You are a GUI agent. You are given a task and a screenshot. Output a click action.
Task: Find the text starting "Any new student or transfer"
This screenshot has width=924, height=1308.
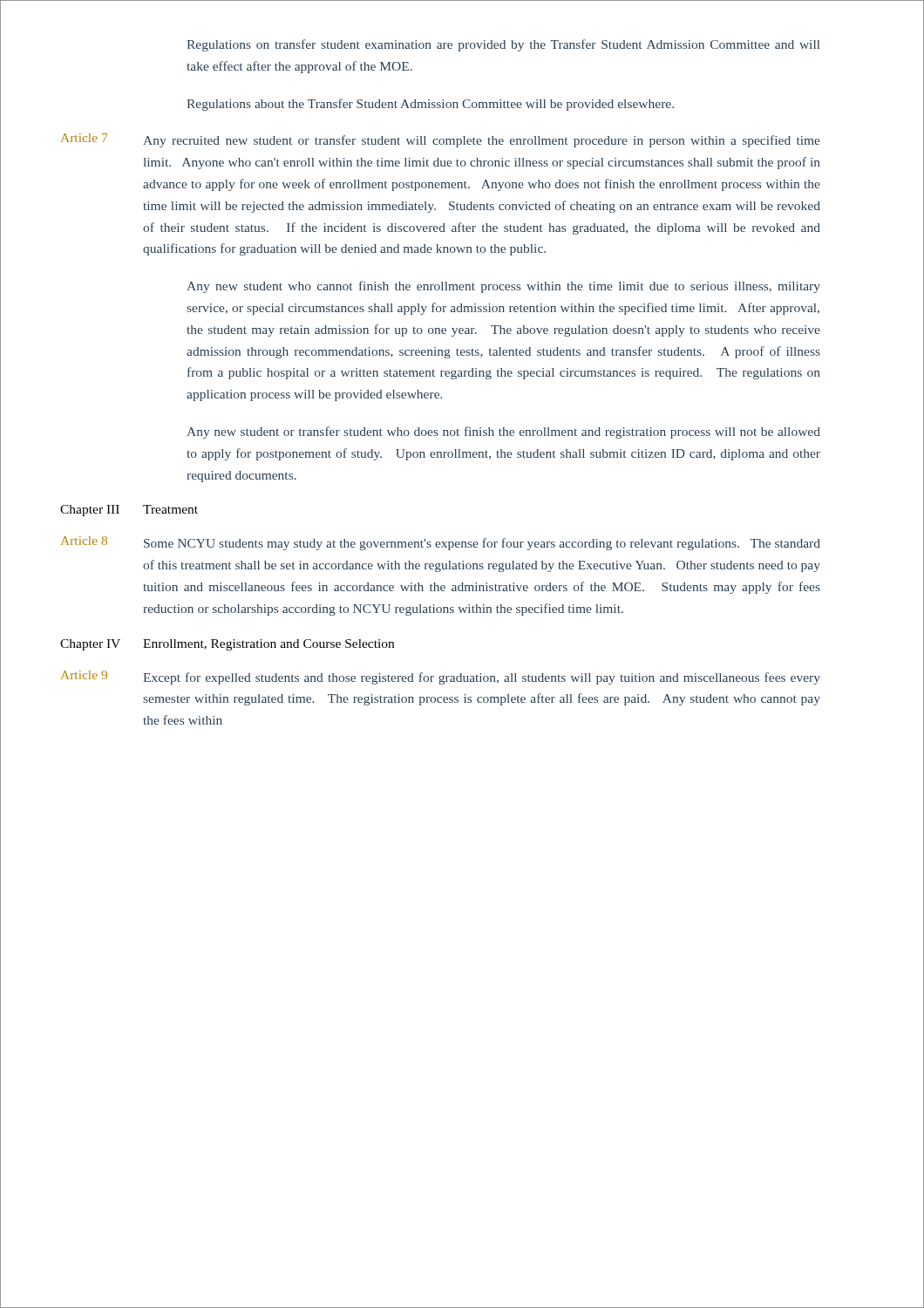coord(503,453)
